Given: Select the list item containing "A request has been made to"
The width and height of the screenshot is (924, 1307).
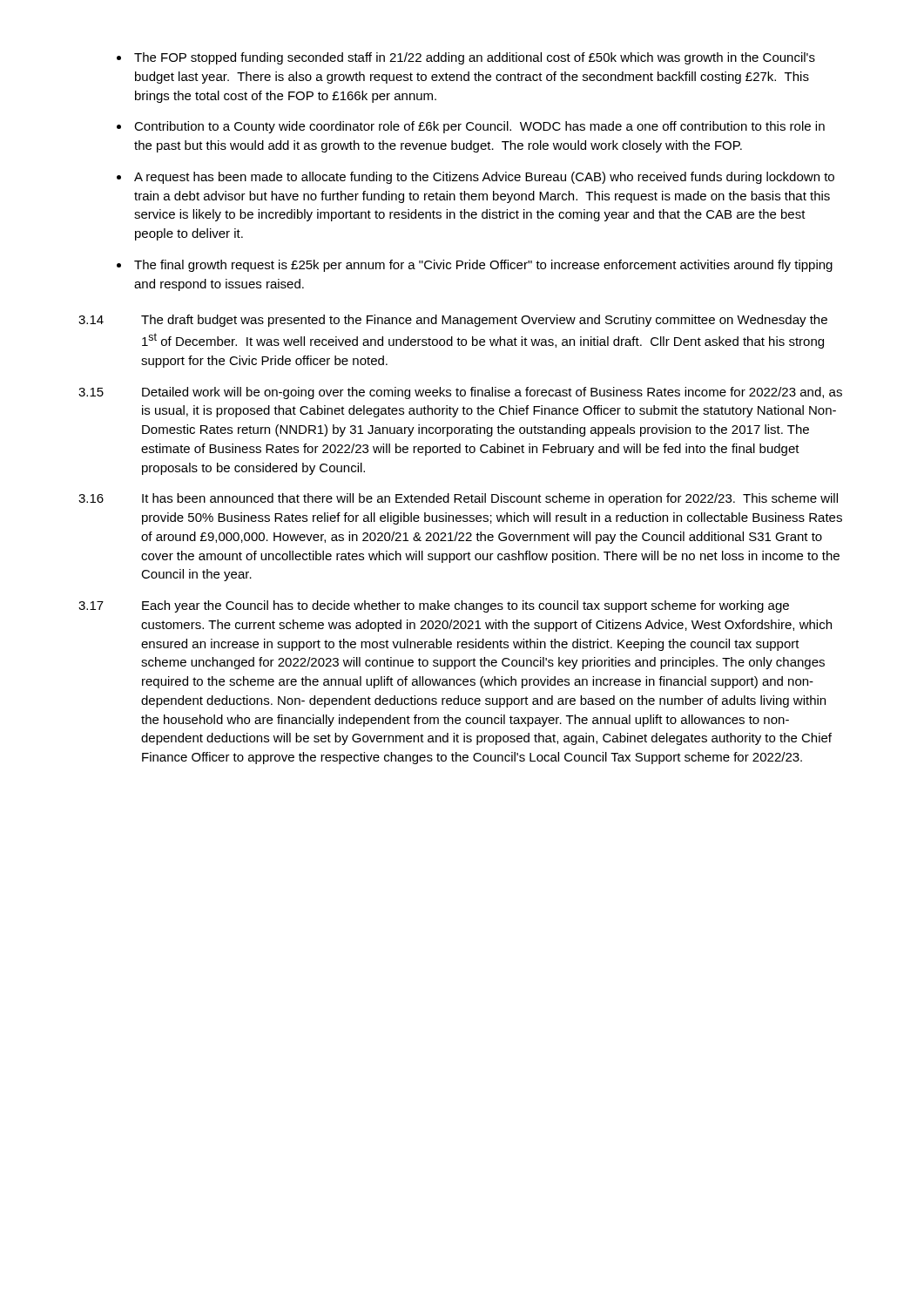Looking at the screenshot, I should pyautogui.click(x=488, y=205).
